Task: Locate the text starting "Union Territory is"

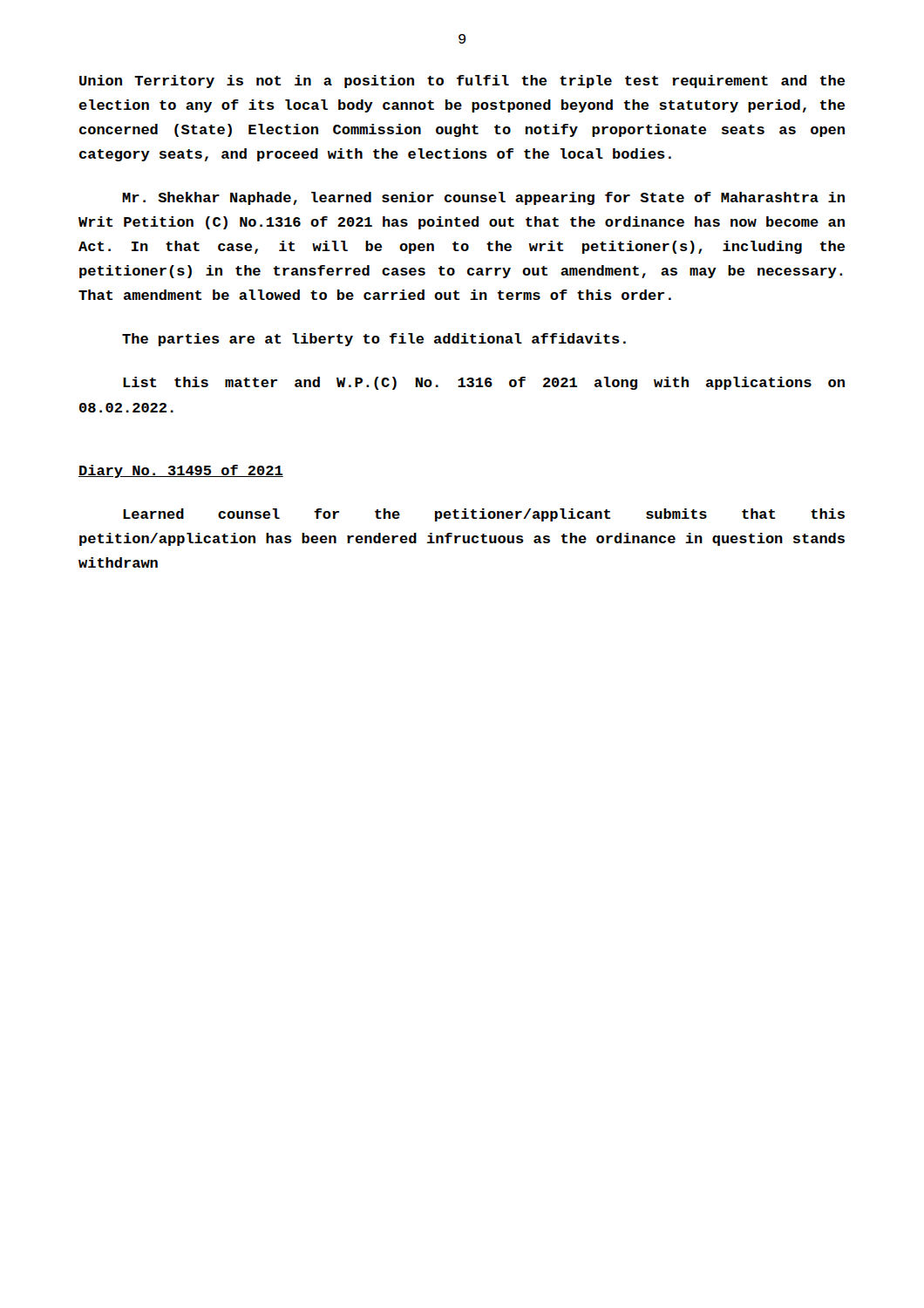Action: (x=462, y=118)
